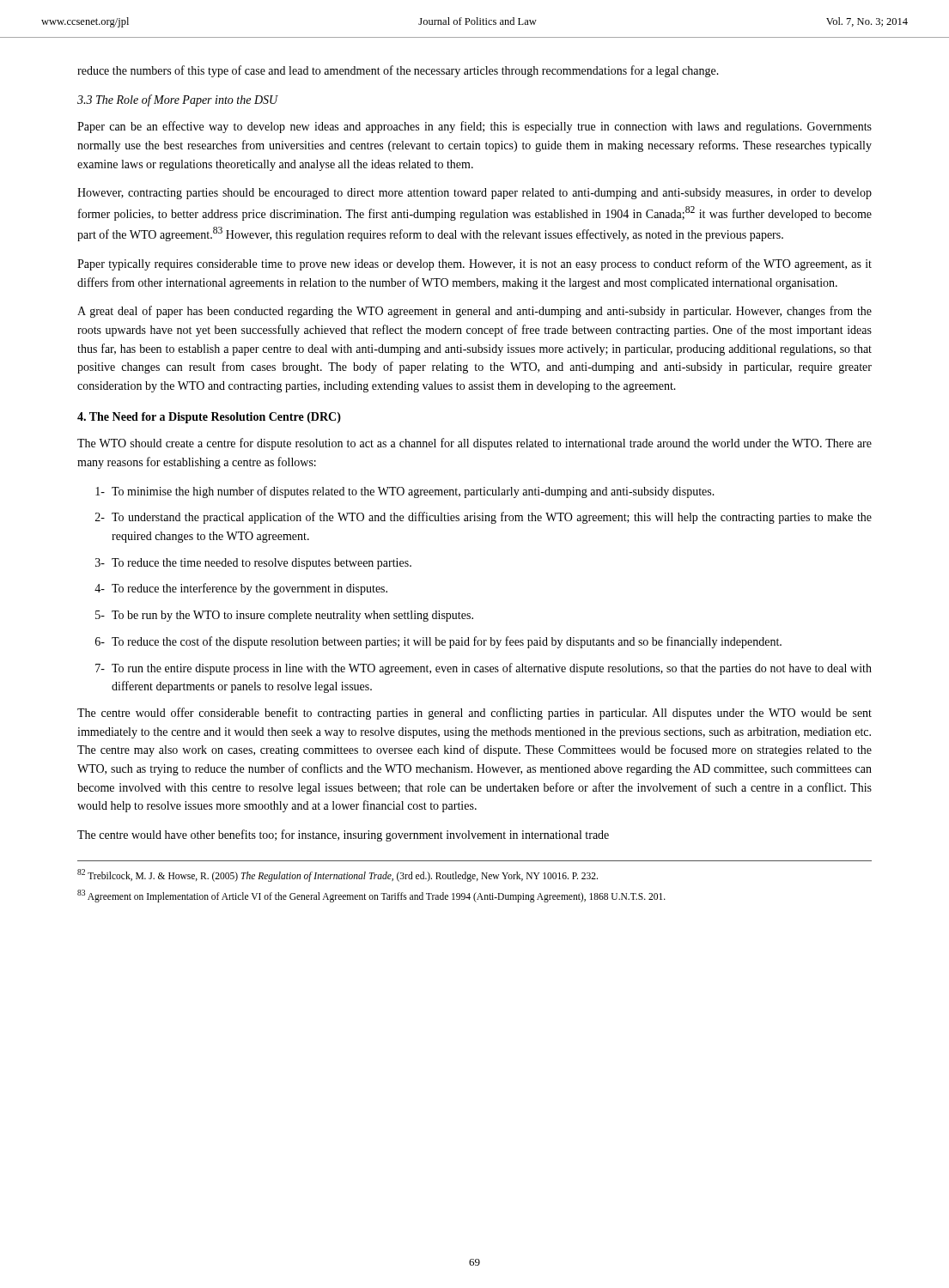Where is the section header that starts "3.3 The Role"?
Image resolution: width=949 pixels, height=1288 pixels.
click(178, 100)
